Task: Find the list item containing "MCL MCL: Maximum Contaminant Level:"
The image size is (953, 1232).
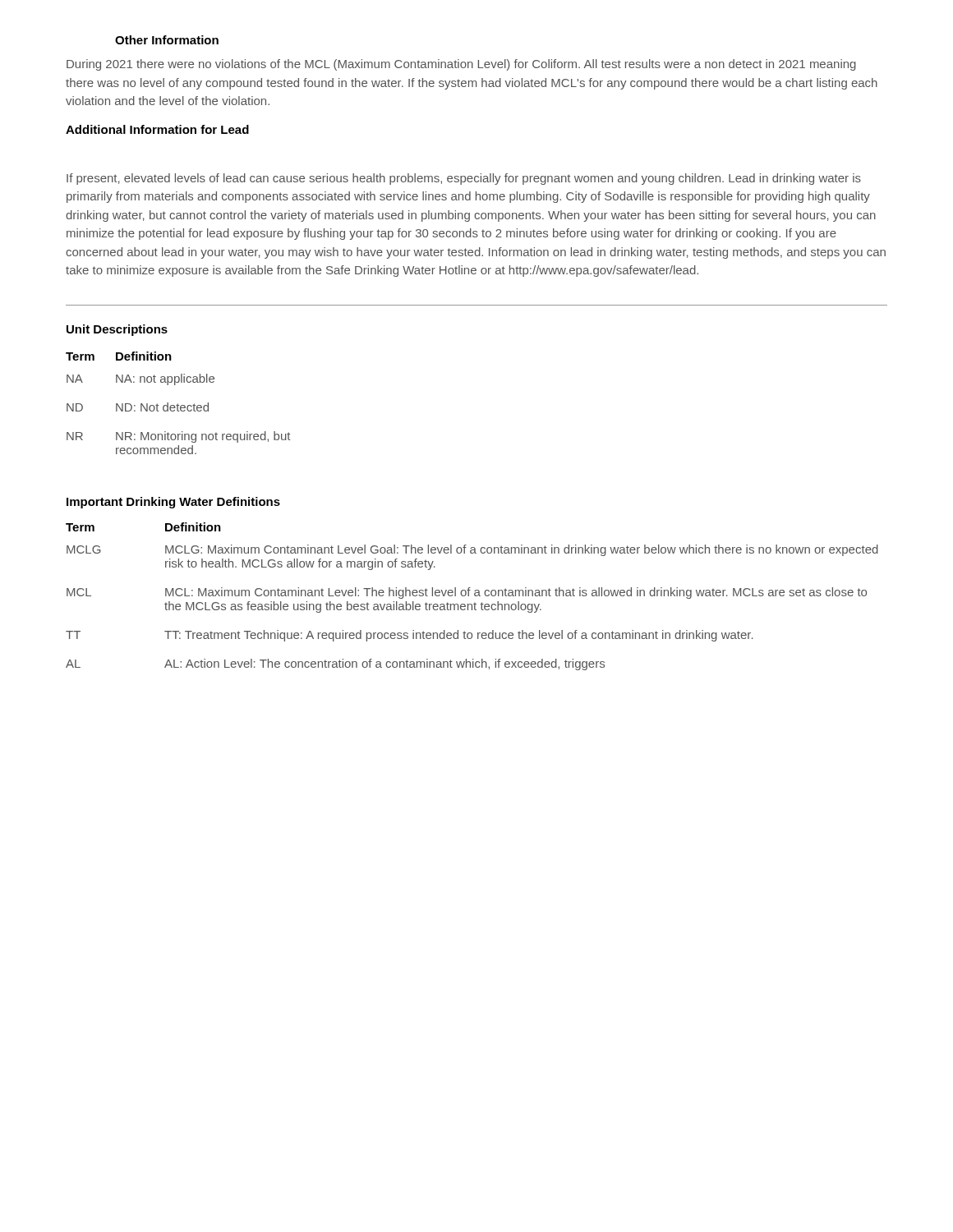Action: [x=476, y=598]
